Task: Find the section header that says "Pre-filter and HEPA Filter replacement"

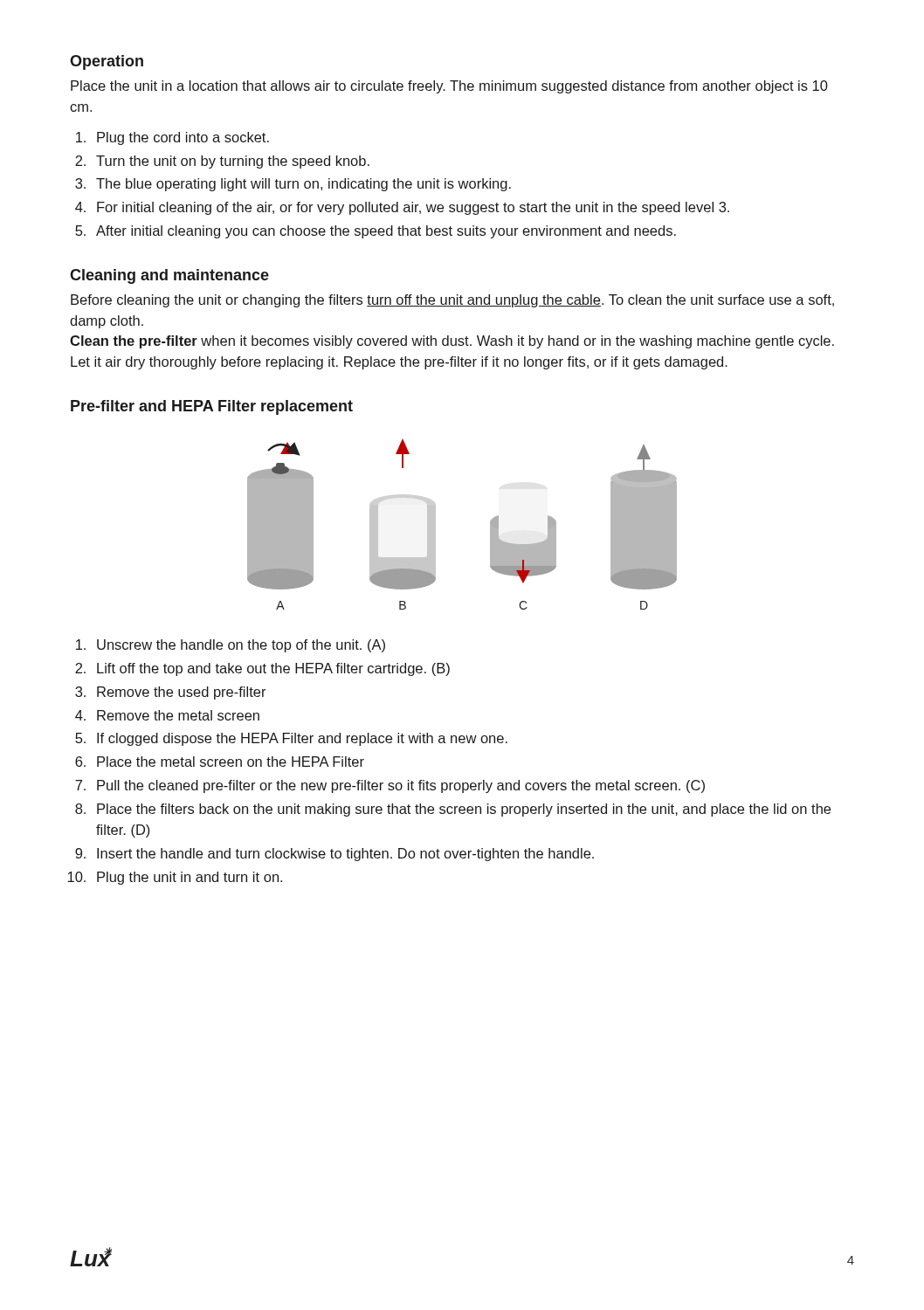Action: [x=211, y=406]
